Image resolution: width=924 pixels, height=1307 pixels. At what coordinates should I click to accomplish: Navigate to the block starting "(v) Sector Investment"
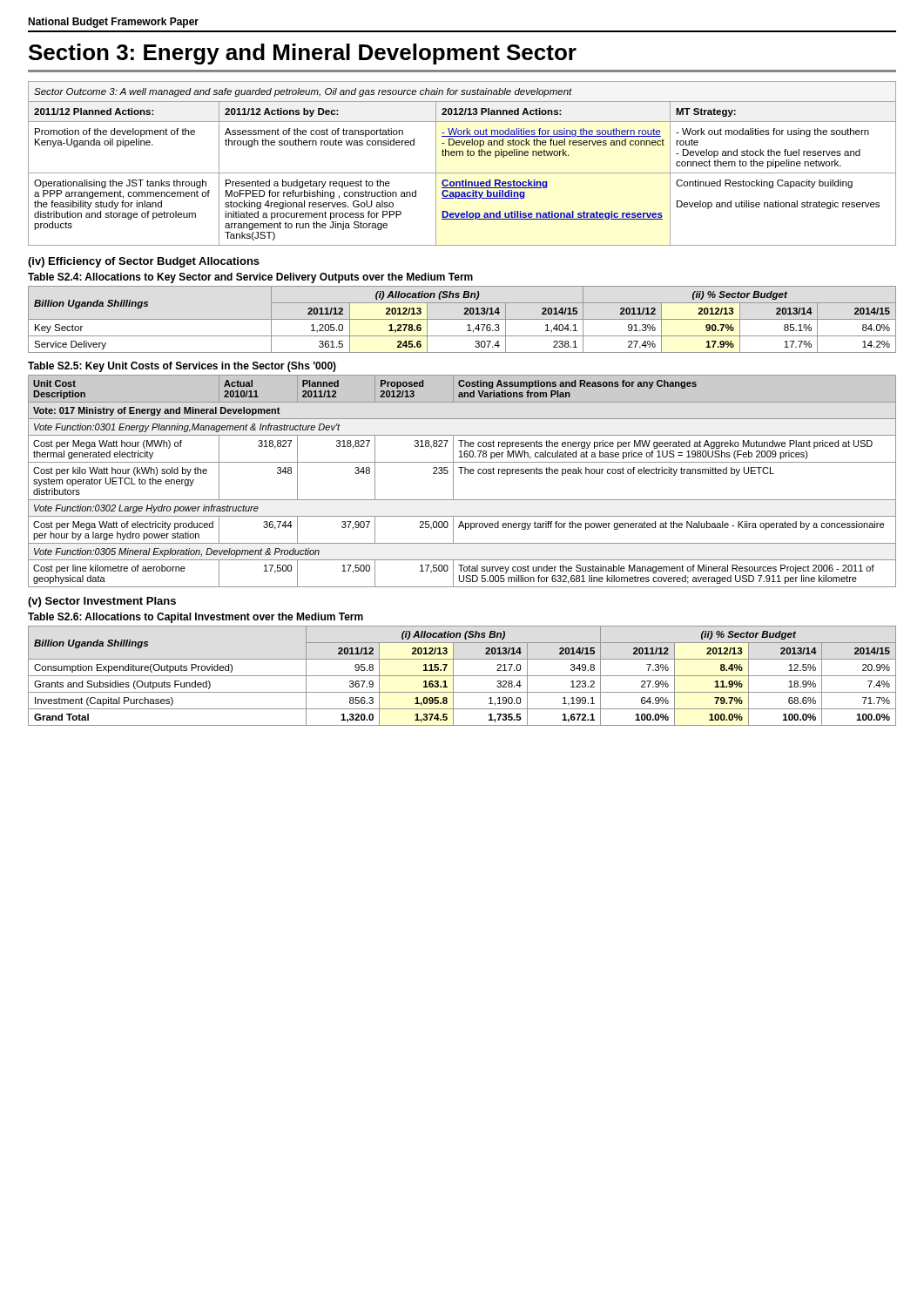click(x=102, y=601)
